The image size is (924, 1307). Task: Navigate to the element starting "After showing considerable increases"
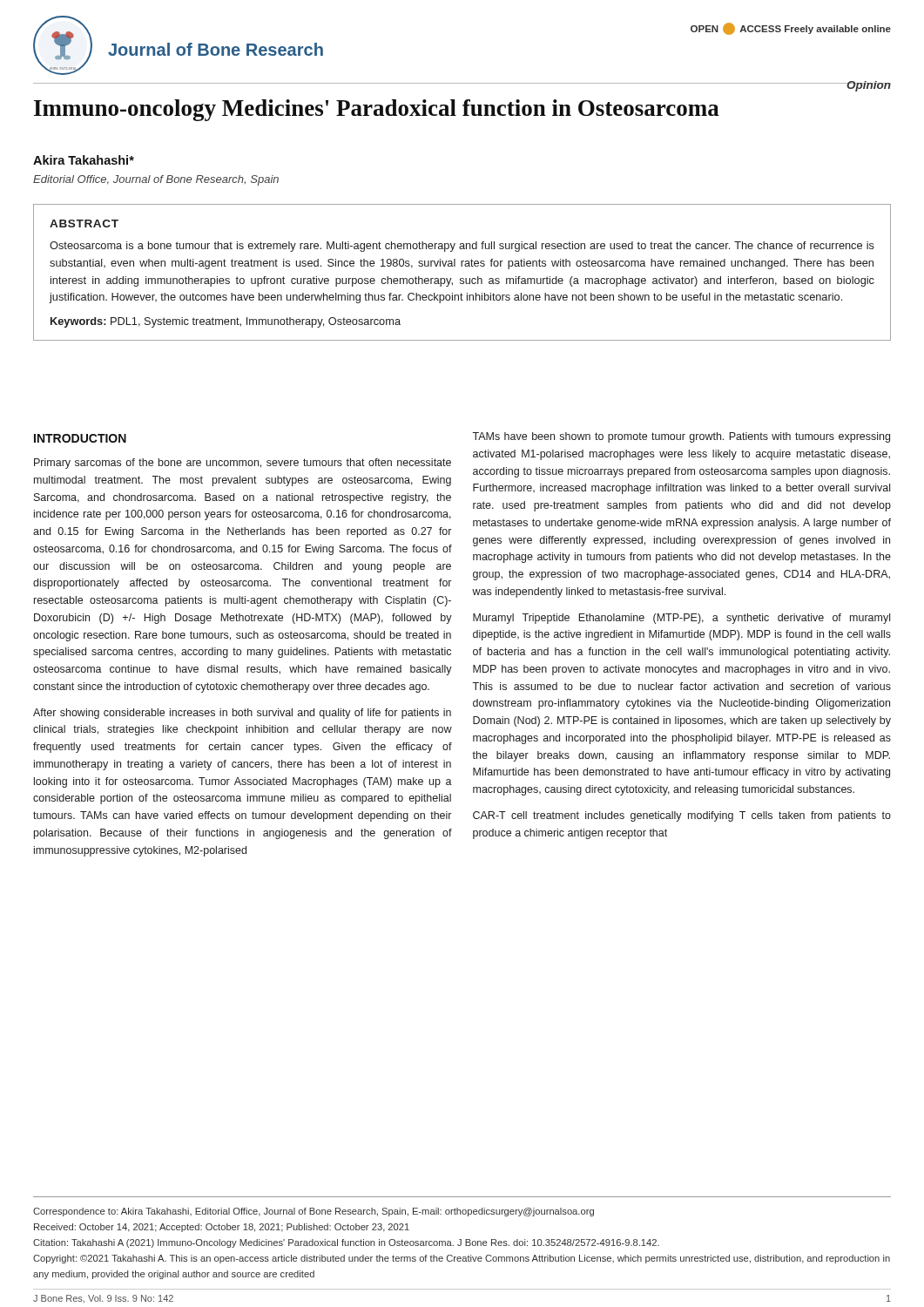tap(242, 781)
